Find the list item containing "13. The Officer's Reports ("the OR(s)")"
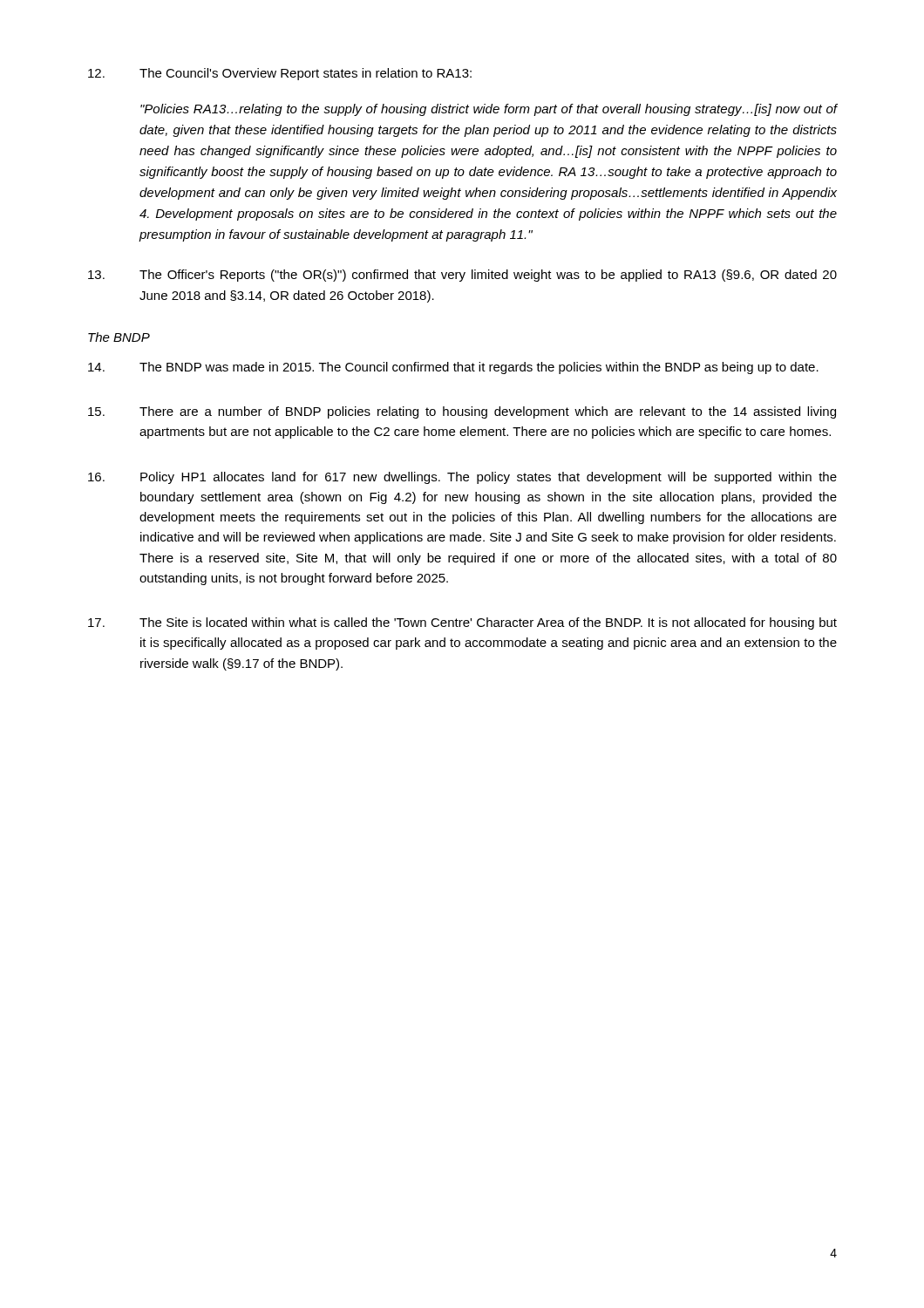924x1308 pixels. [x=462, y=285]
